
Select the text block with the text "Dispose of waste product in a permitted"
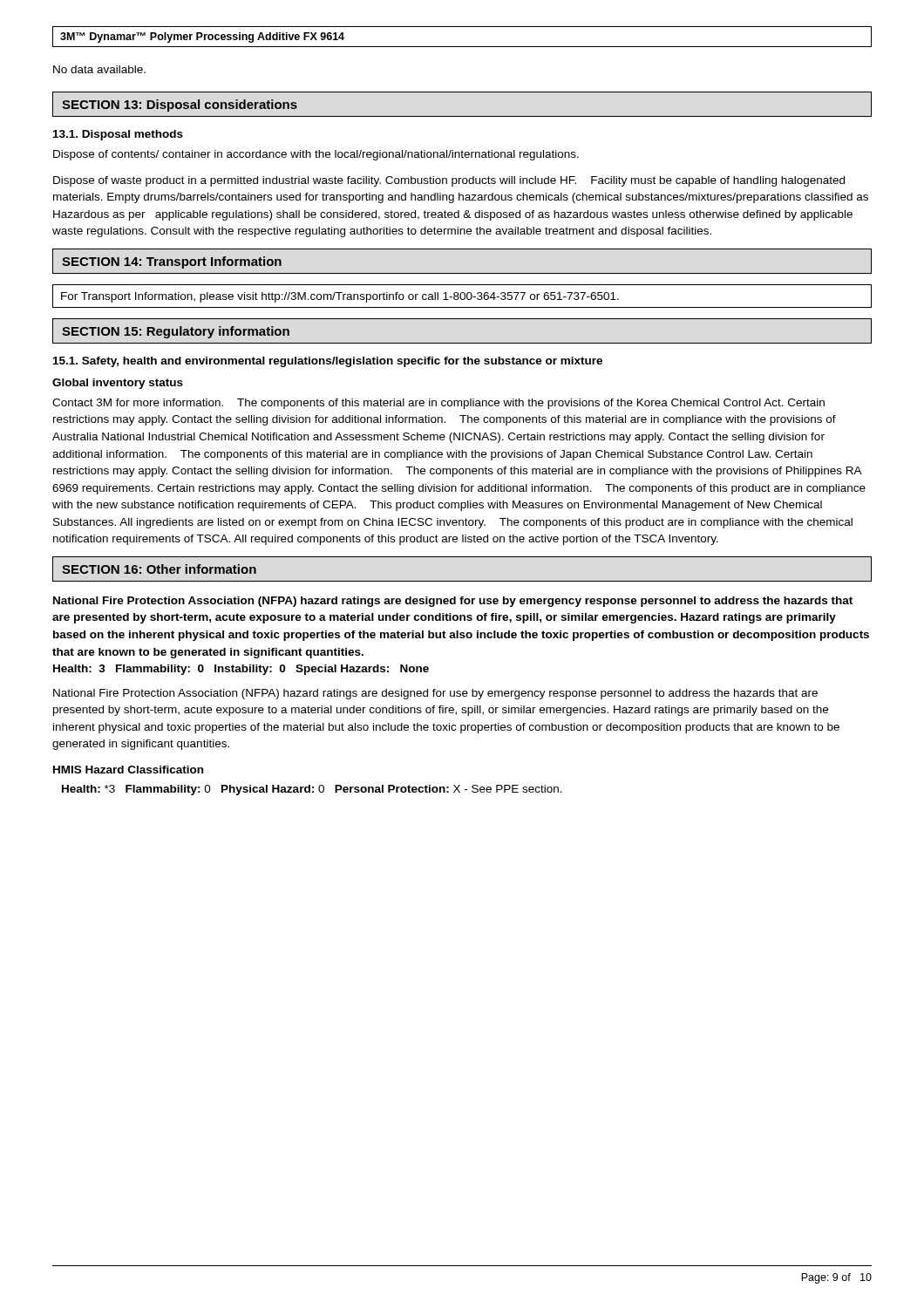[x=460, y=205]
